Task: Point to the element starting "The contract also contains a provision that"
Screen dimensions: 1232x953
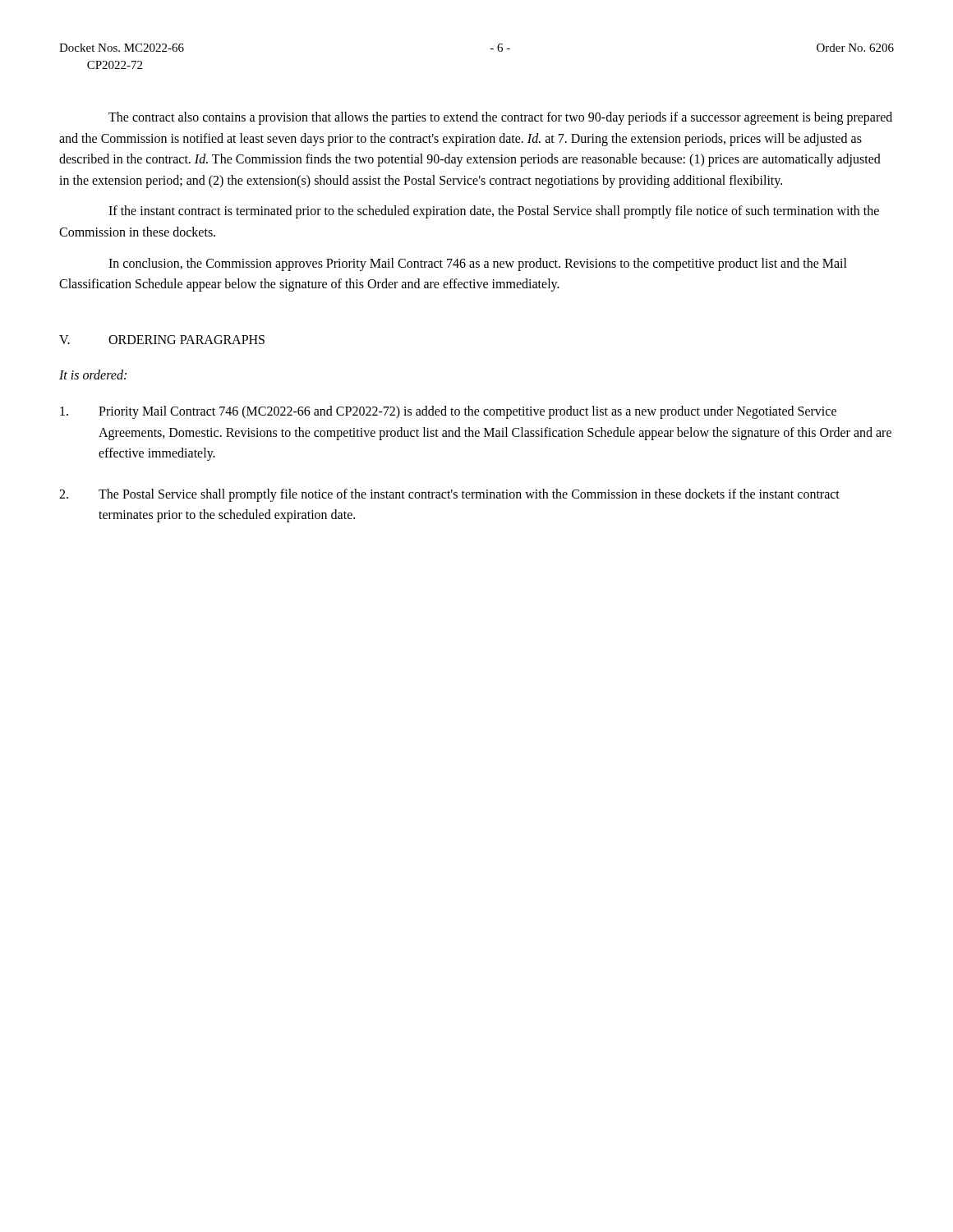Action: point(476,149)
